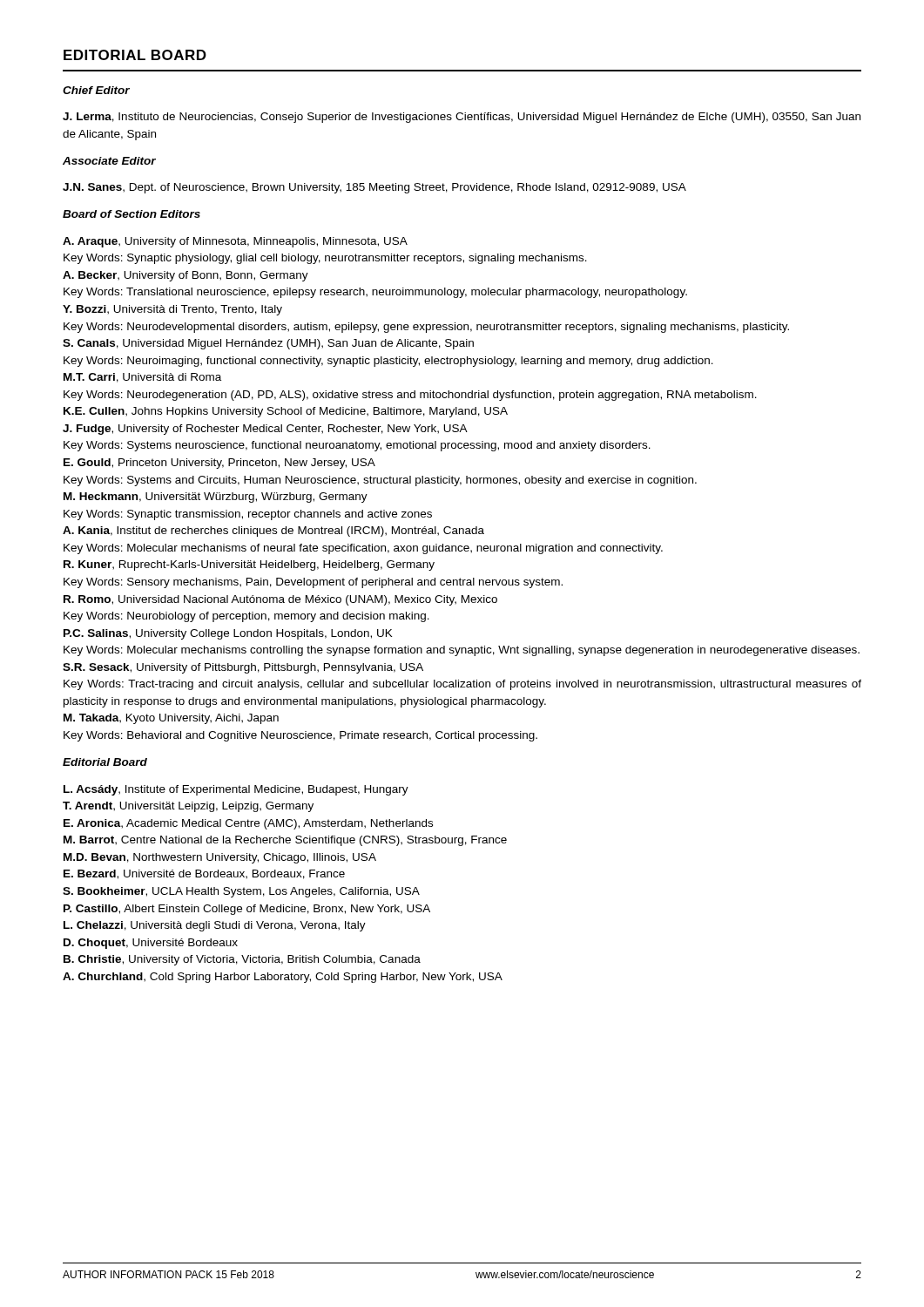This screenshot has width=924, height=1307.
Task: Click on the text containing "Chief Editor"
Action: [x=96, y=90]
